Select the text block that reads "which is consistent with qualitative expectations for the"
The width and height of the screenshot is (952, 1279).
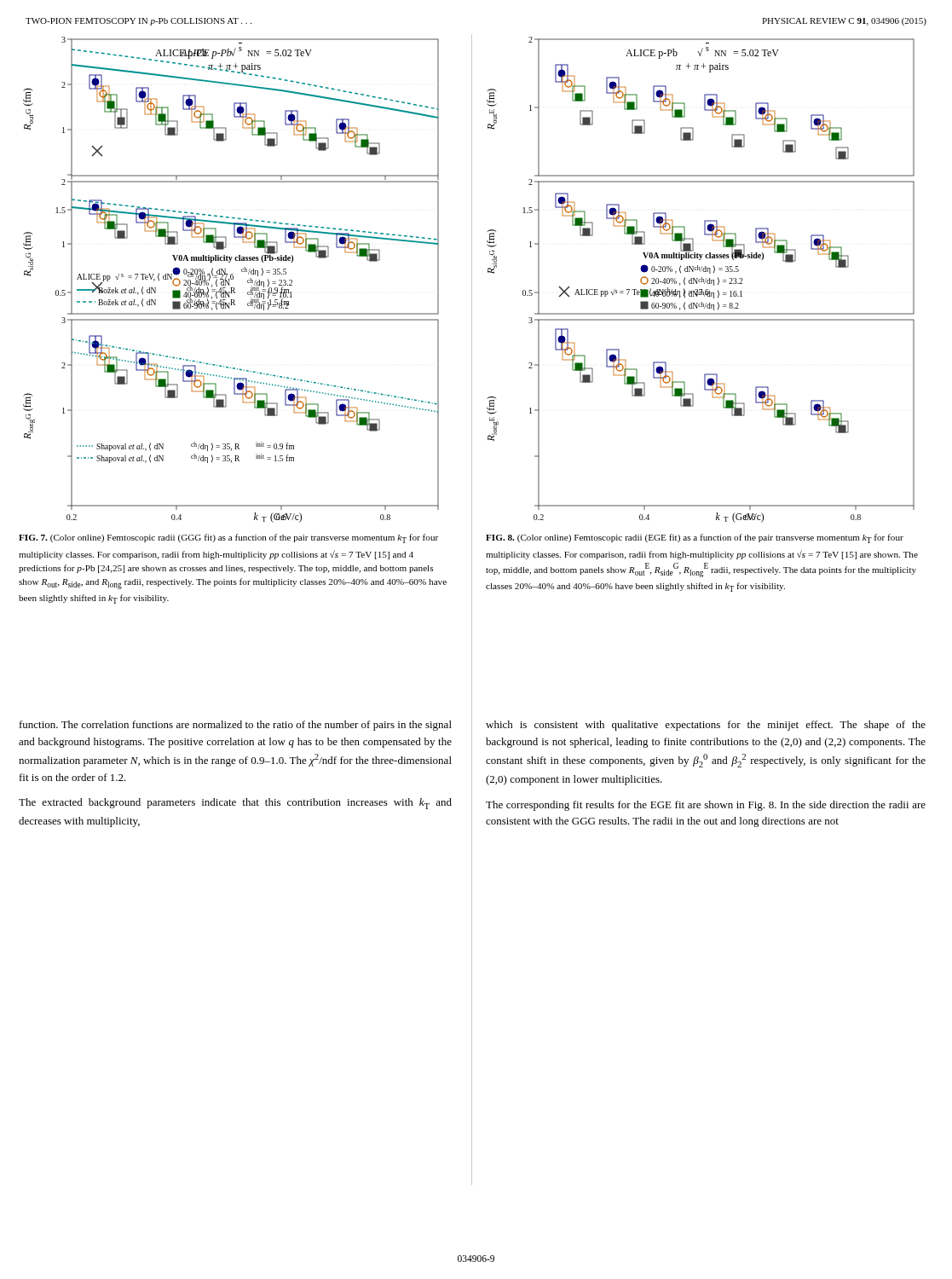706,773
